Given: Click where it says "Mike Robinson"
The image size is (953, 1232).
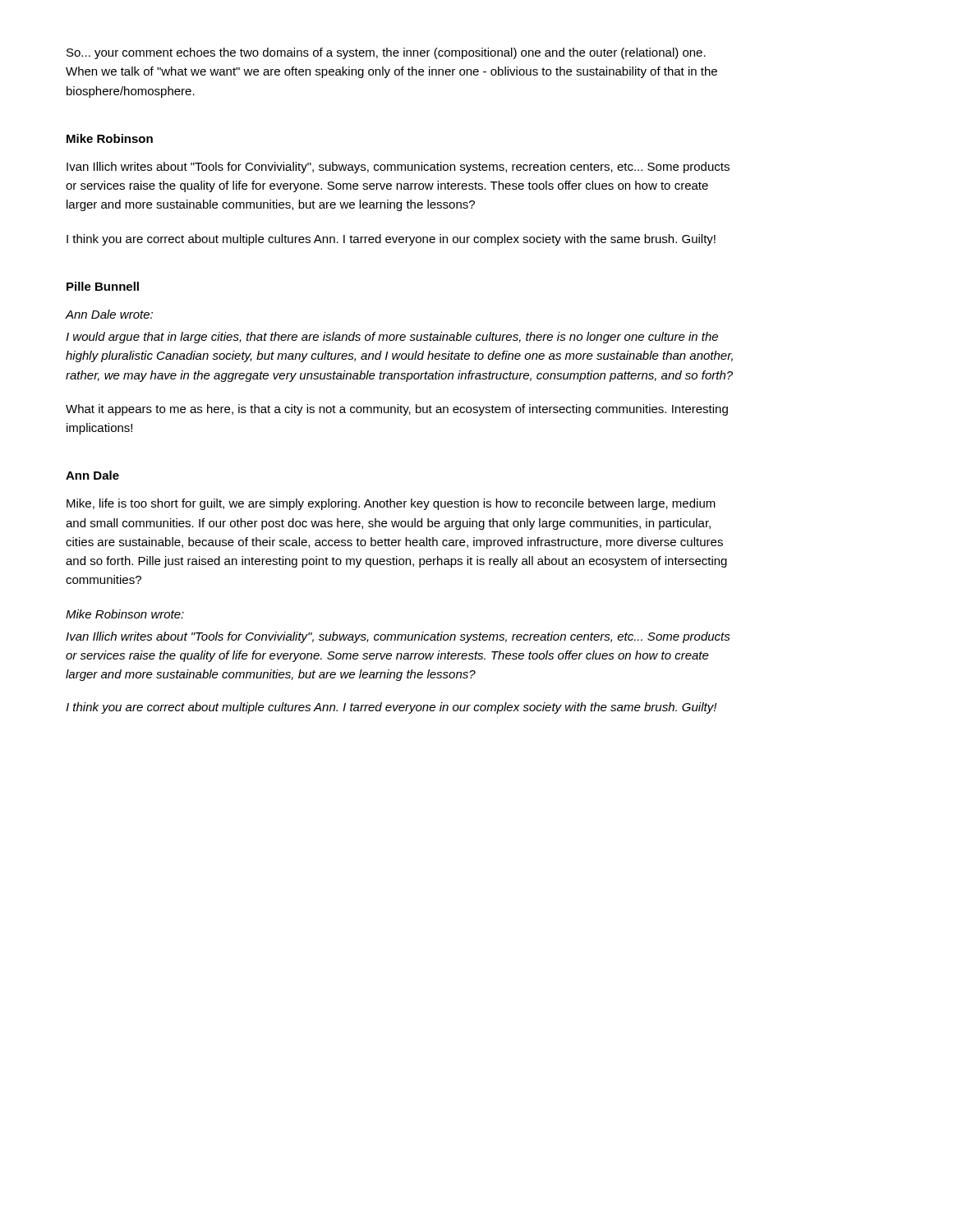Looking at the screenshot, I should [x=110, y=138].
